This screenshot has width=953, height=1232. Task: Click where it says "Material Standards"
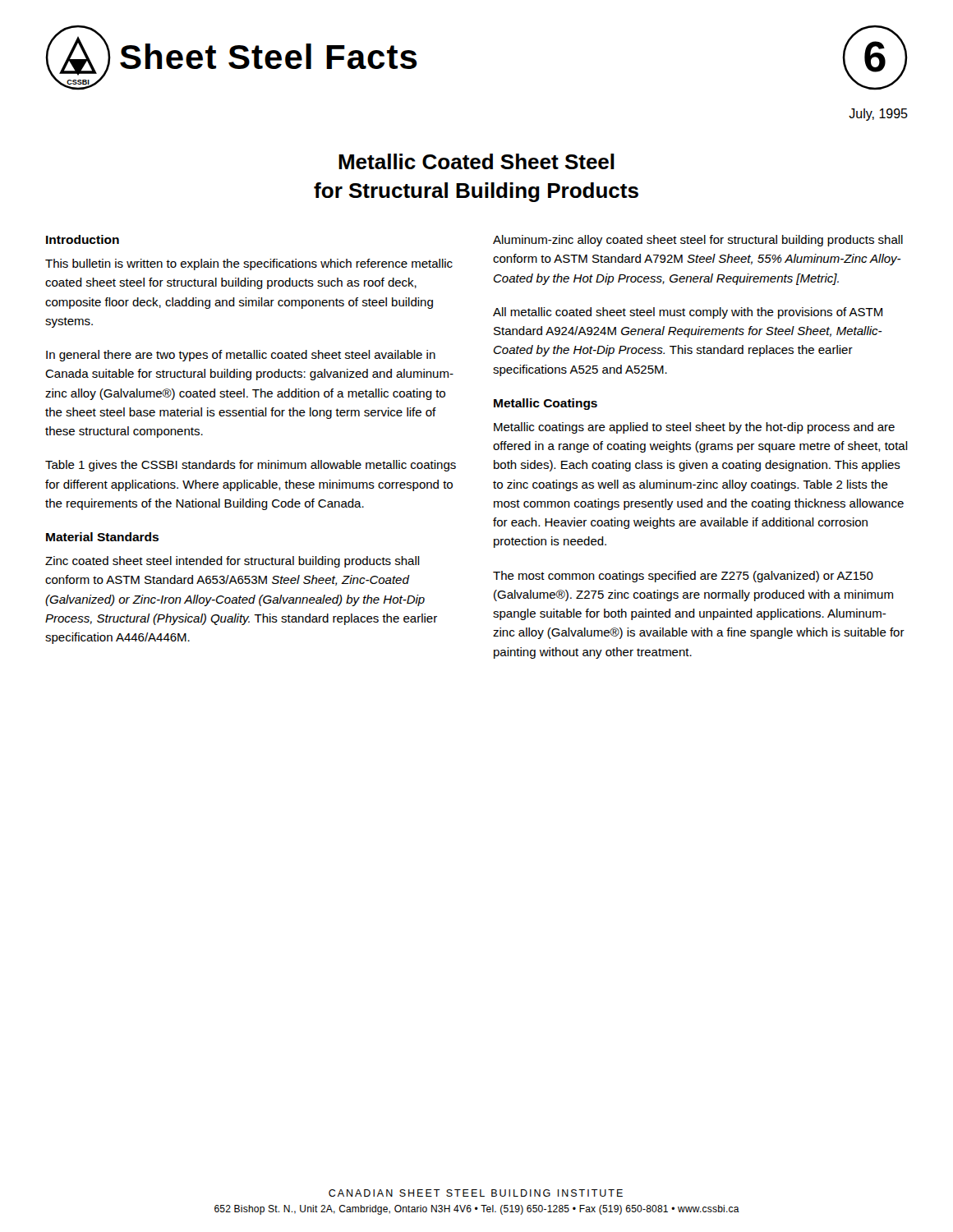102,537
